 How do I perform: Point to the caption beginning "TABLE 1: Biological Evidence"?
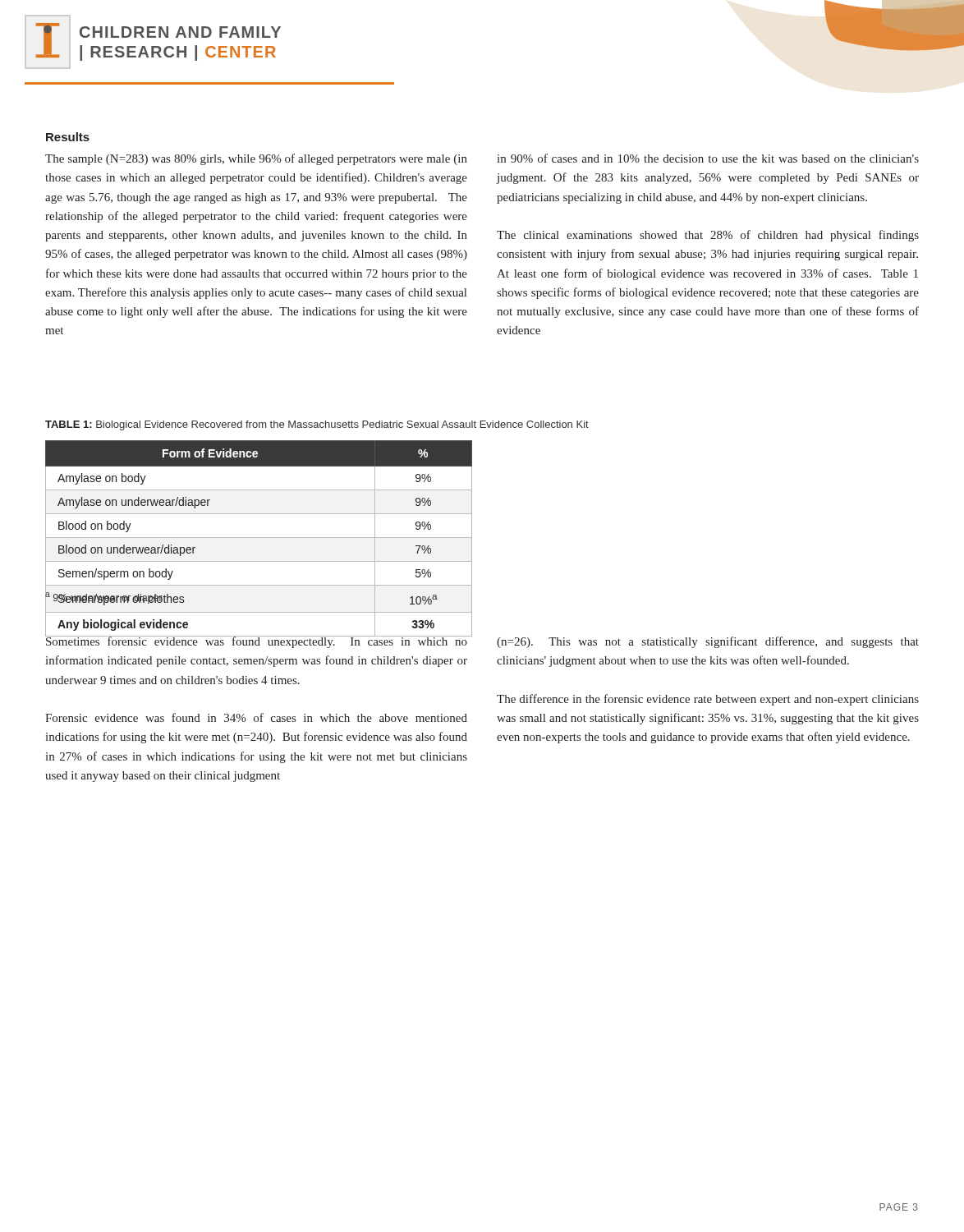[317, 424]
